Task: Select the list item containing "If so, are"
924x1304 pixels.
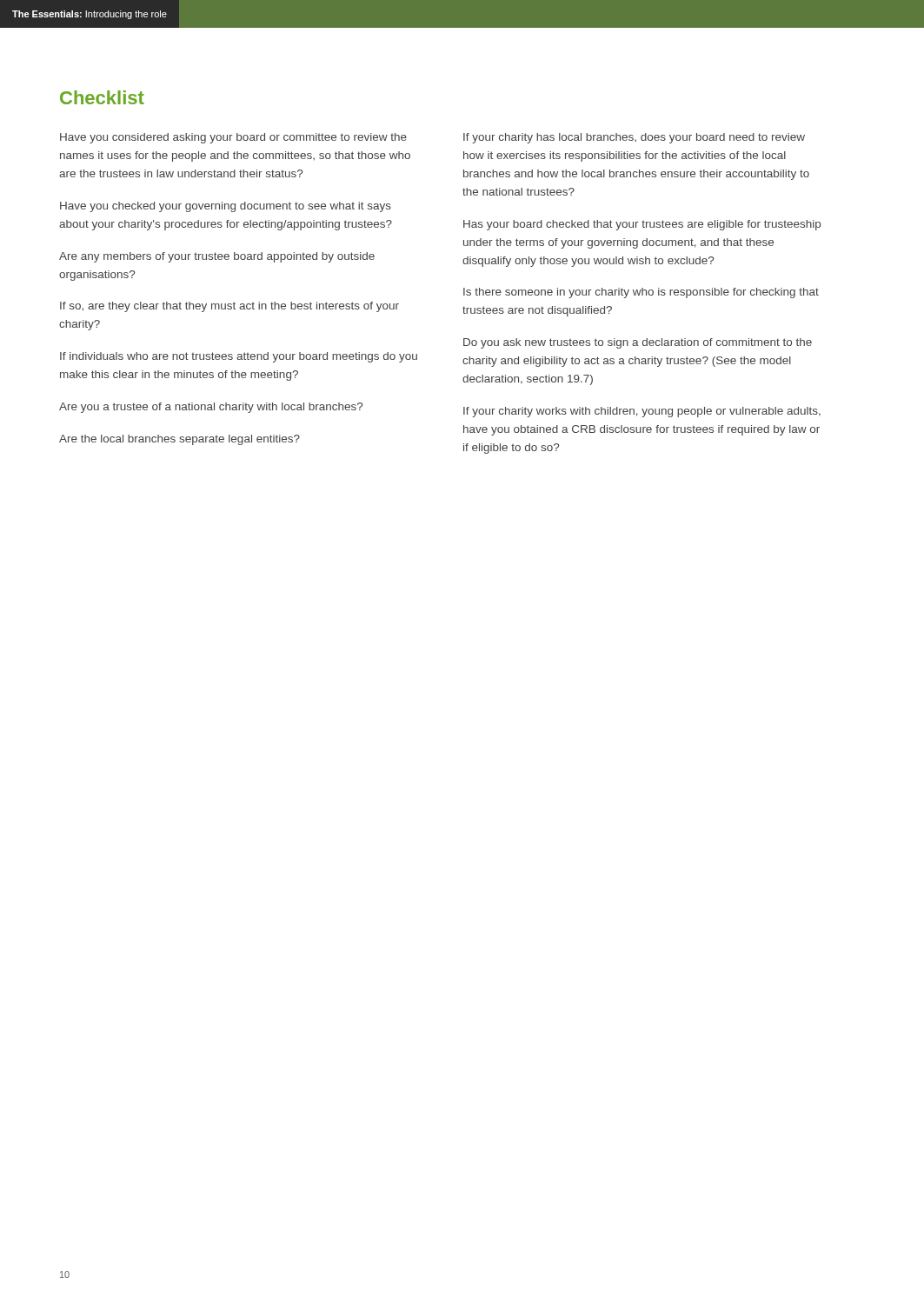Action: pyautogui.click(x=229, y=315)
